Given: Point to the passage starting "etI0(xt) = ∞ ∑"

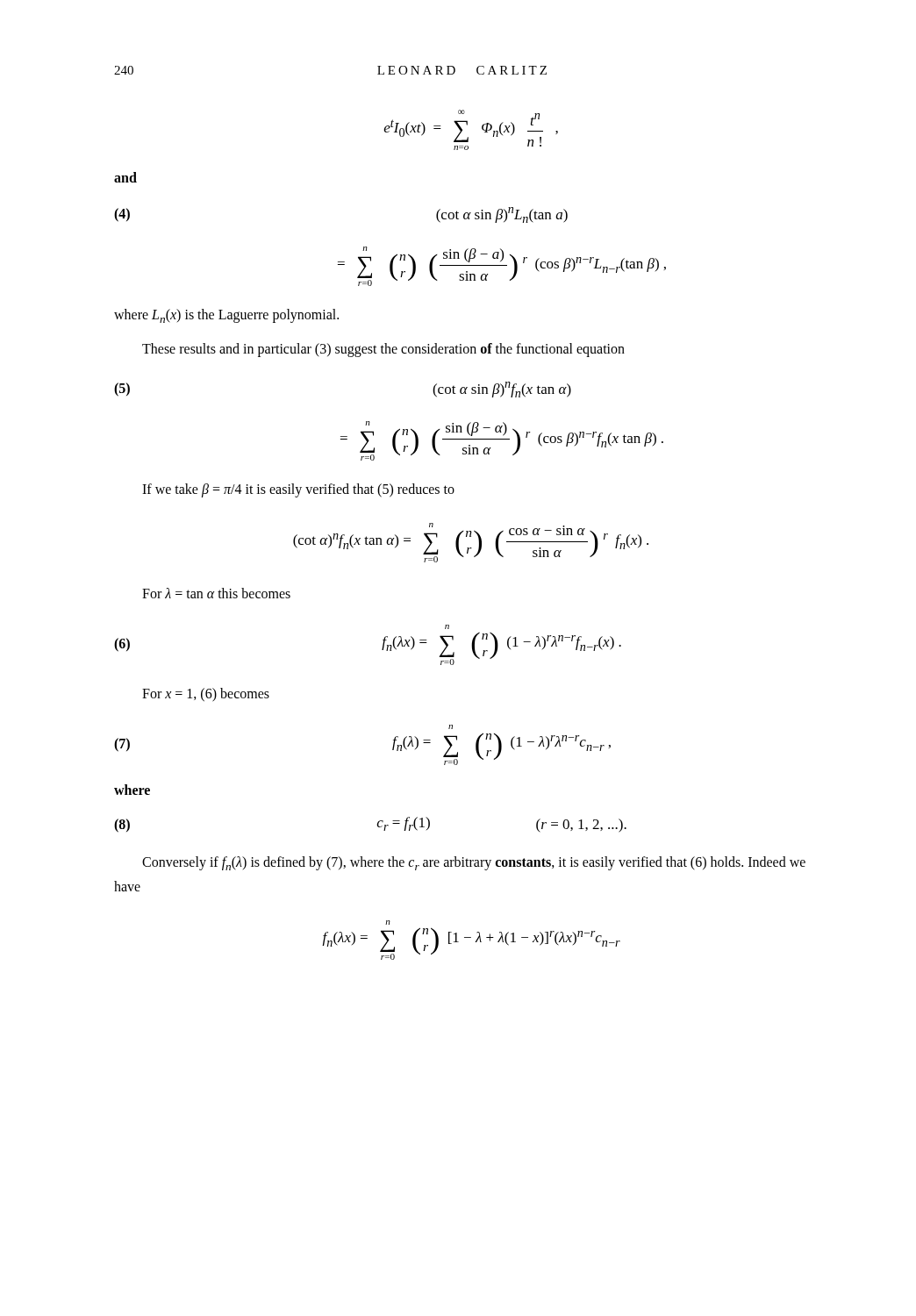Looking at the screenshot, I should [471, 129].
